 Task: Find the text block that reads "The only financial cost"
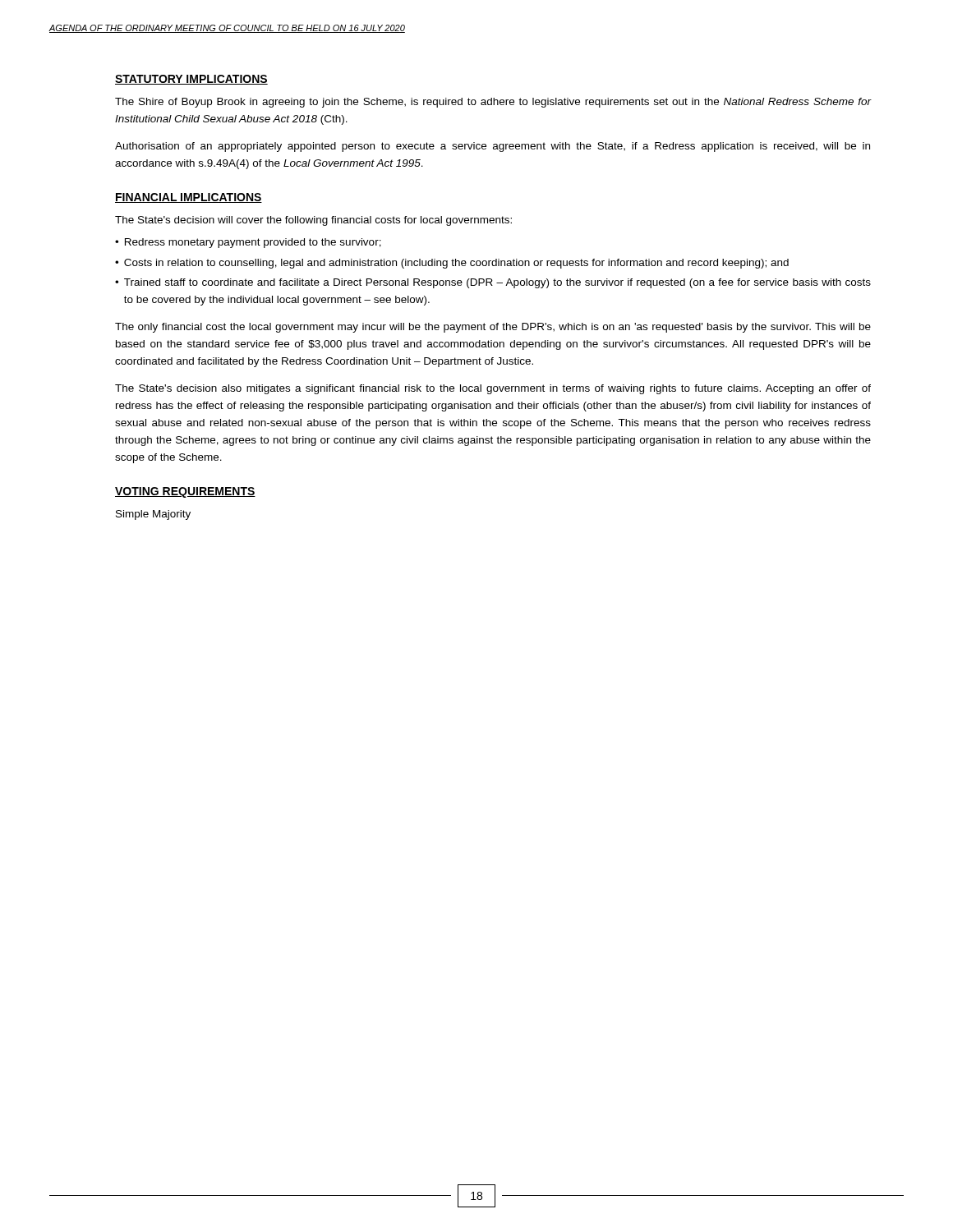point(493,344)
